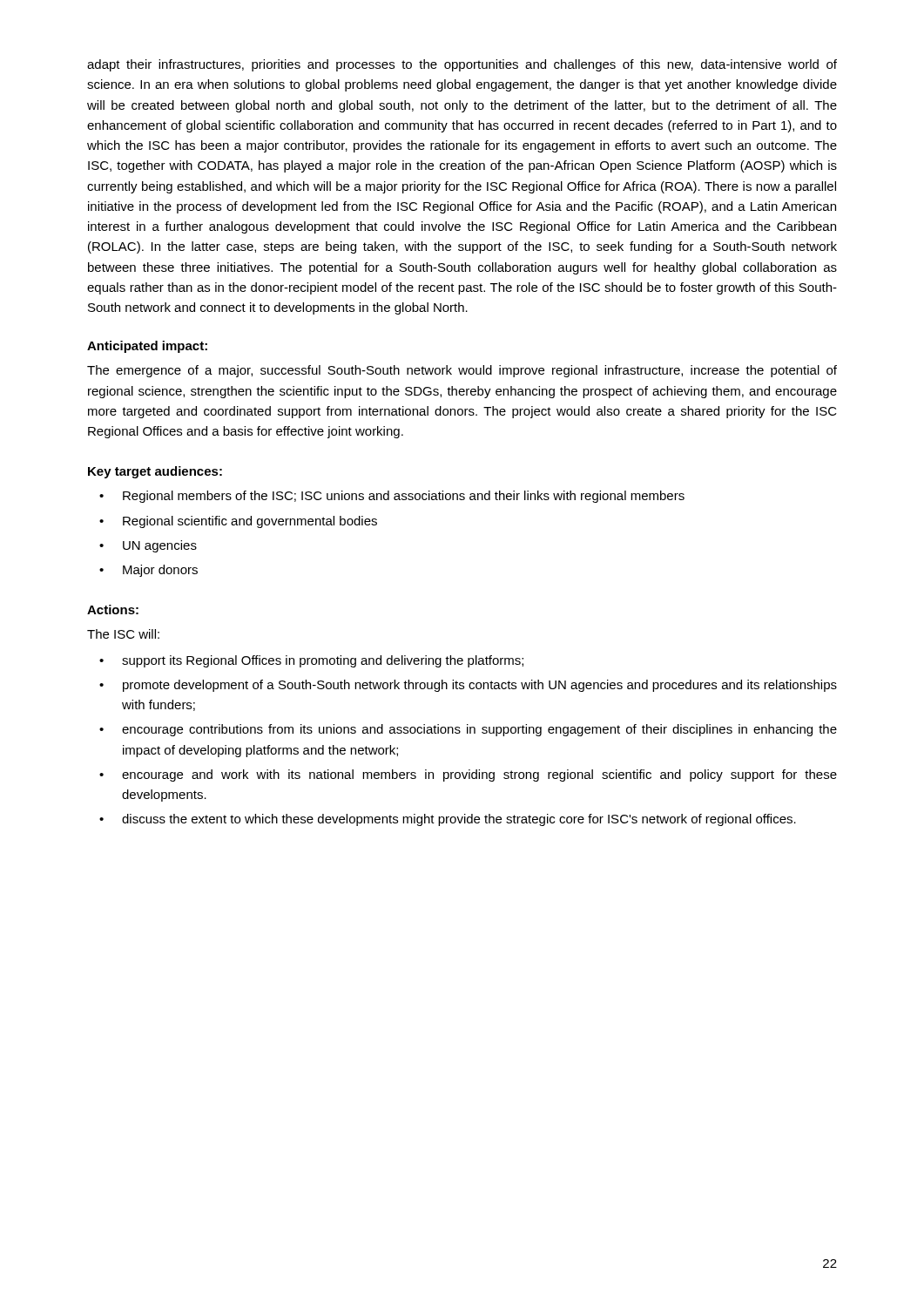Find the block on this page that starts "• encourage contributions from its unions and"

tap(468, 739)
